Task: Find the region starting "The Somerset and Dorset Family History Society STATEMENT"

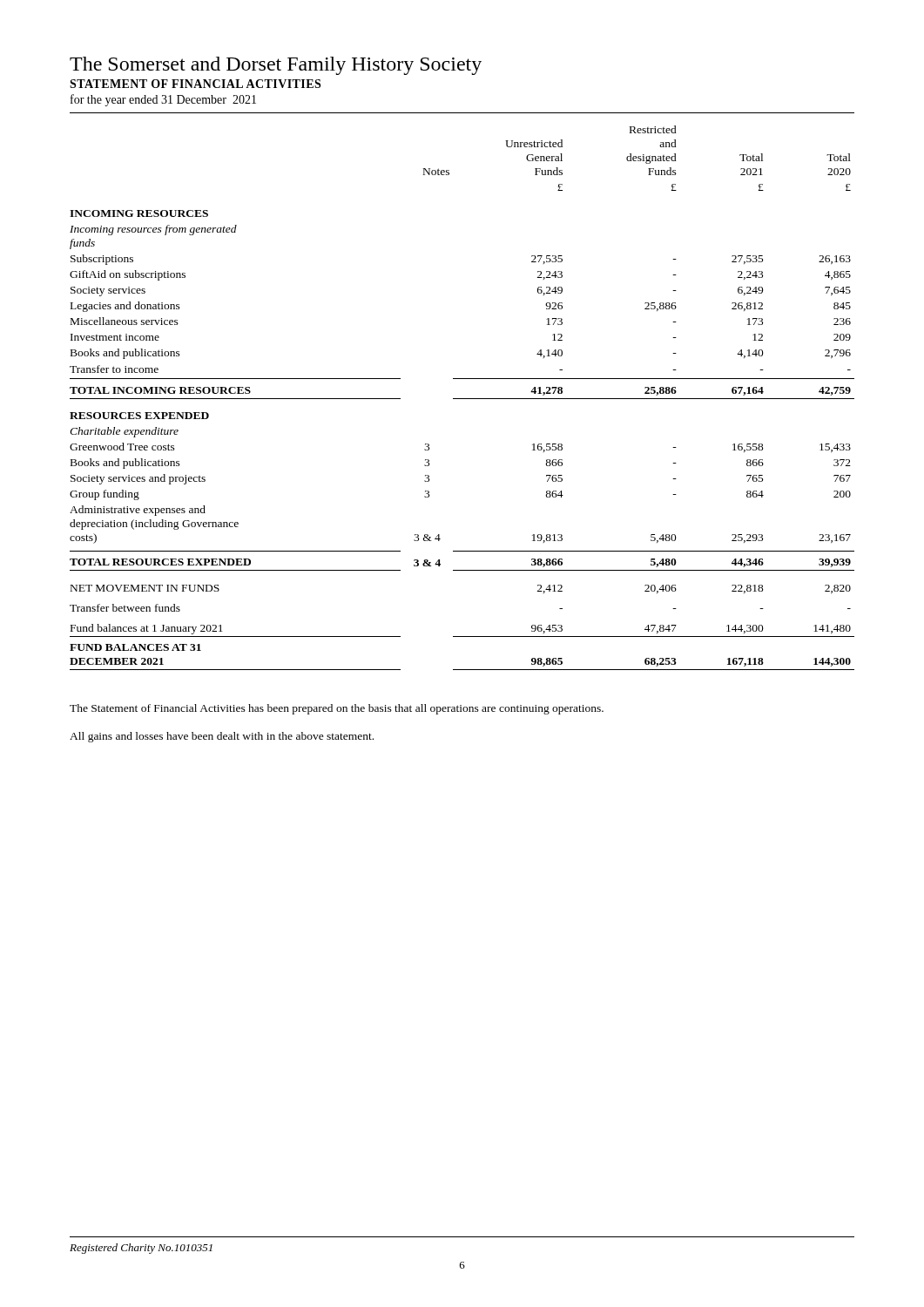Action: 276,66
